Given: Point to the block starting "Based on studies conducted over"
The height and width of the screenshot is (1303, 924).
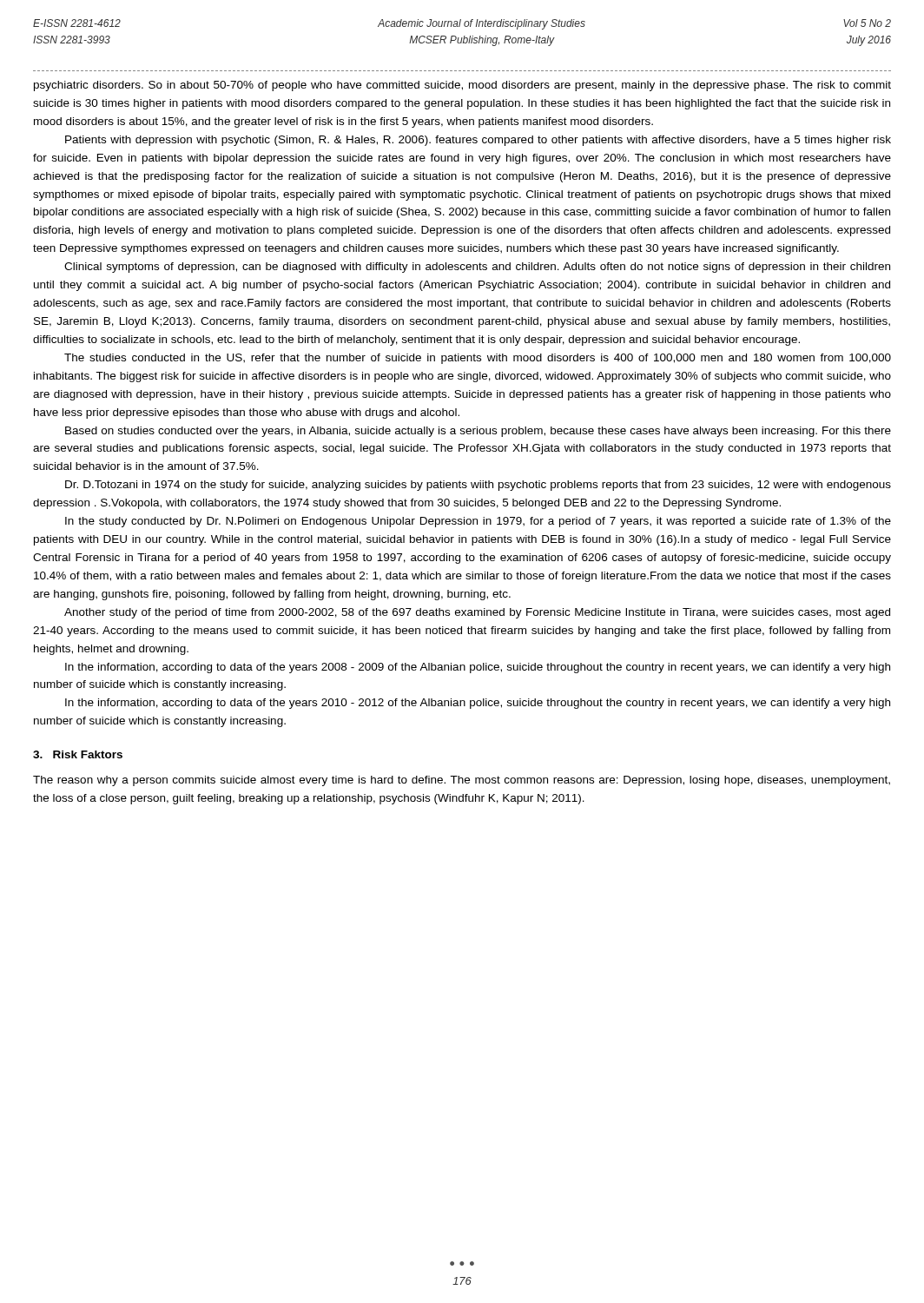Looking at the screenshot, I should pos(462,449).
